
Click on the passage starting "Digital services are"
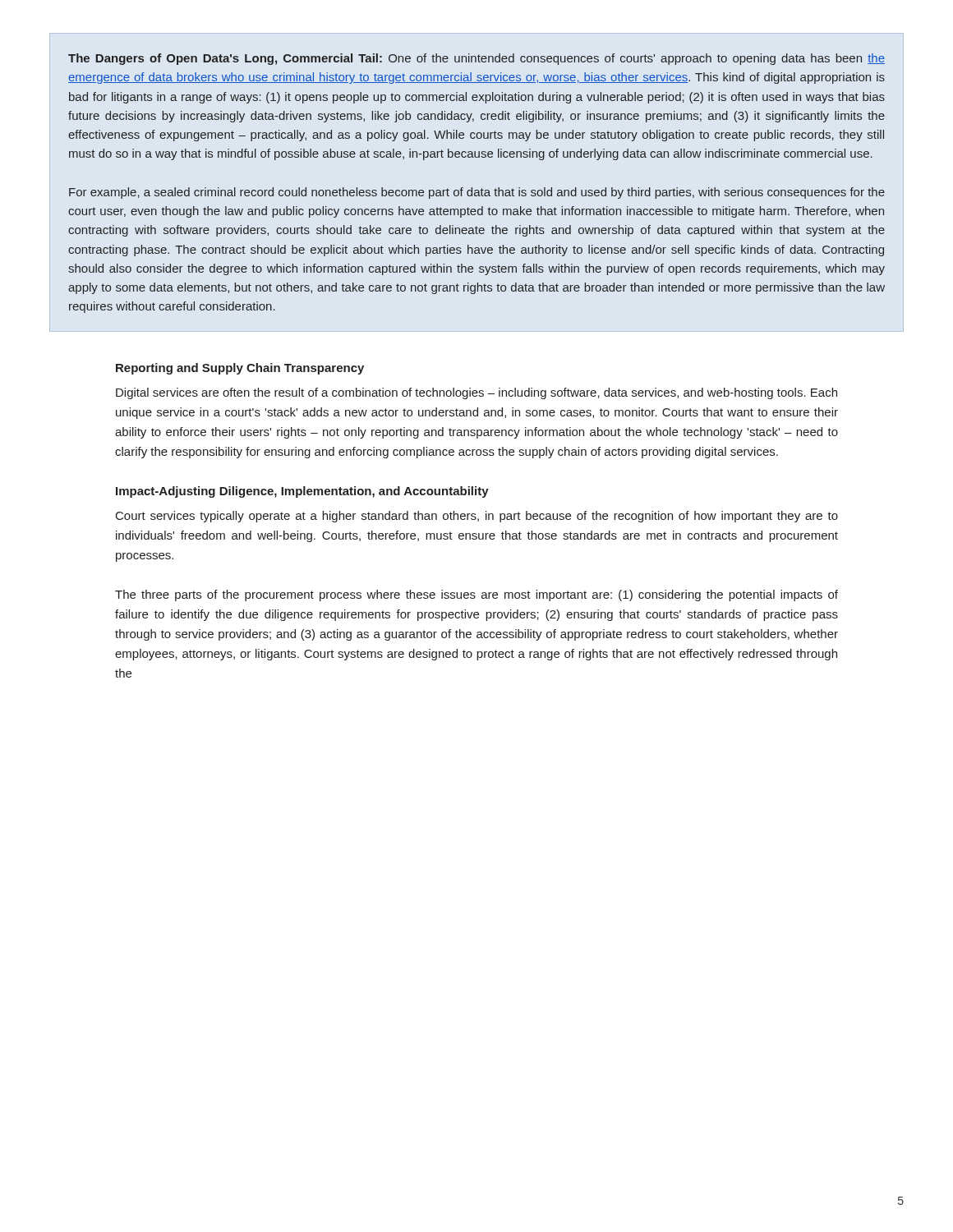[476, 421]
